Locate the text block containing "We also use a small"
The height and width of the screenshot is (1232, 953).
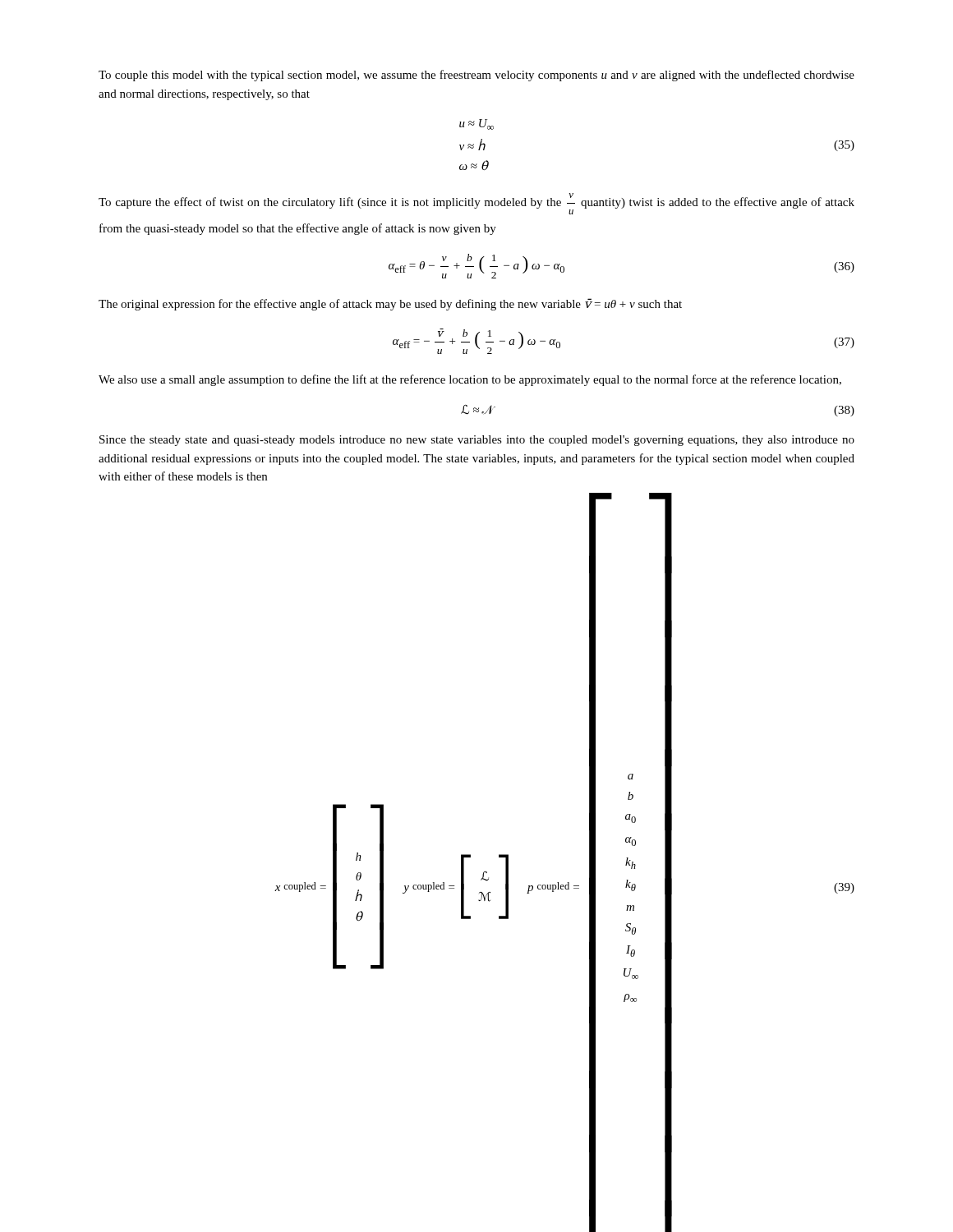coord(470,379)
